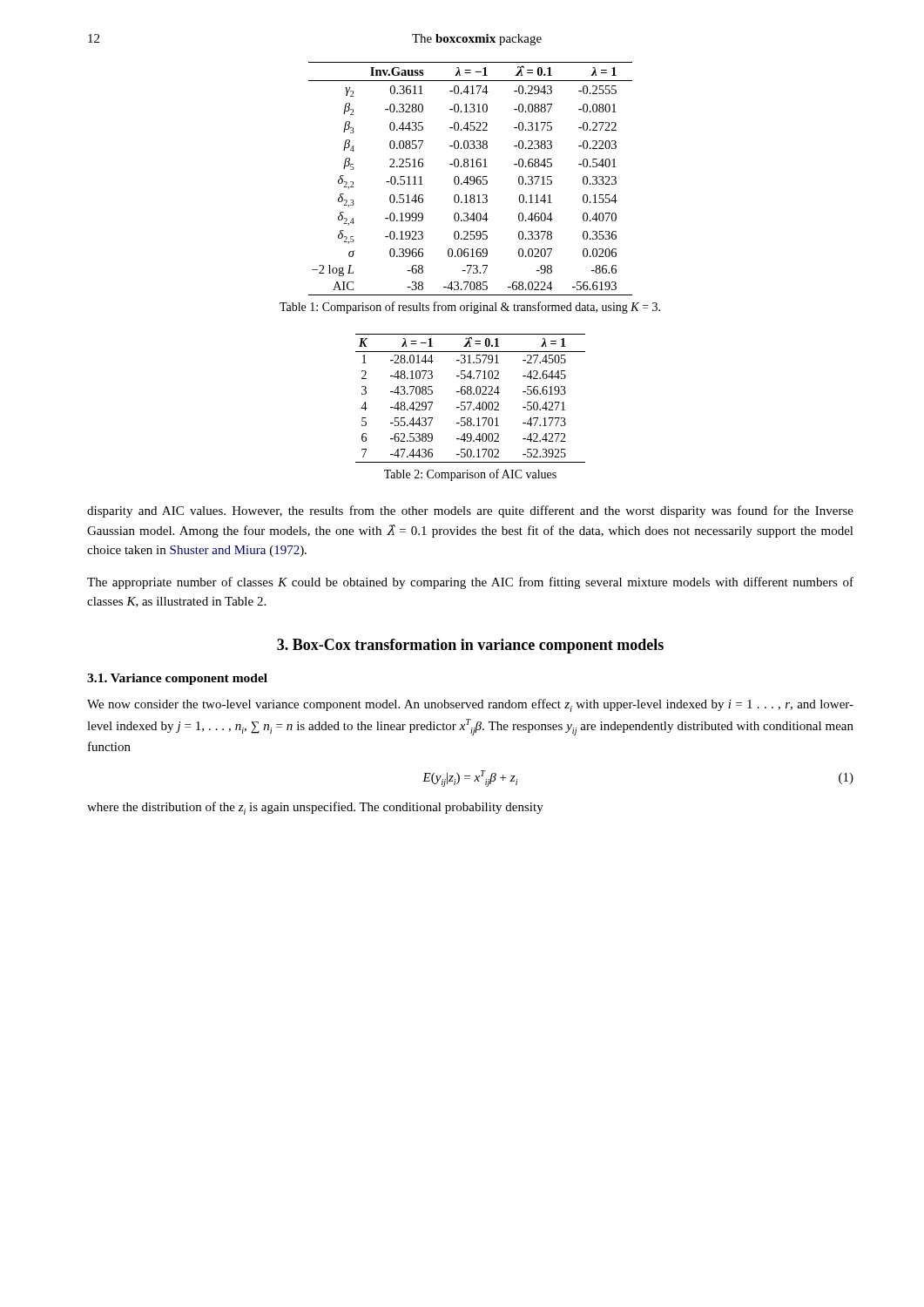Select the passage starting "Table 1: Comparison of results from"
The width and height of the screenshot is (924, 1307).
tap(470, 307)
